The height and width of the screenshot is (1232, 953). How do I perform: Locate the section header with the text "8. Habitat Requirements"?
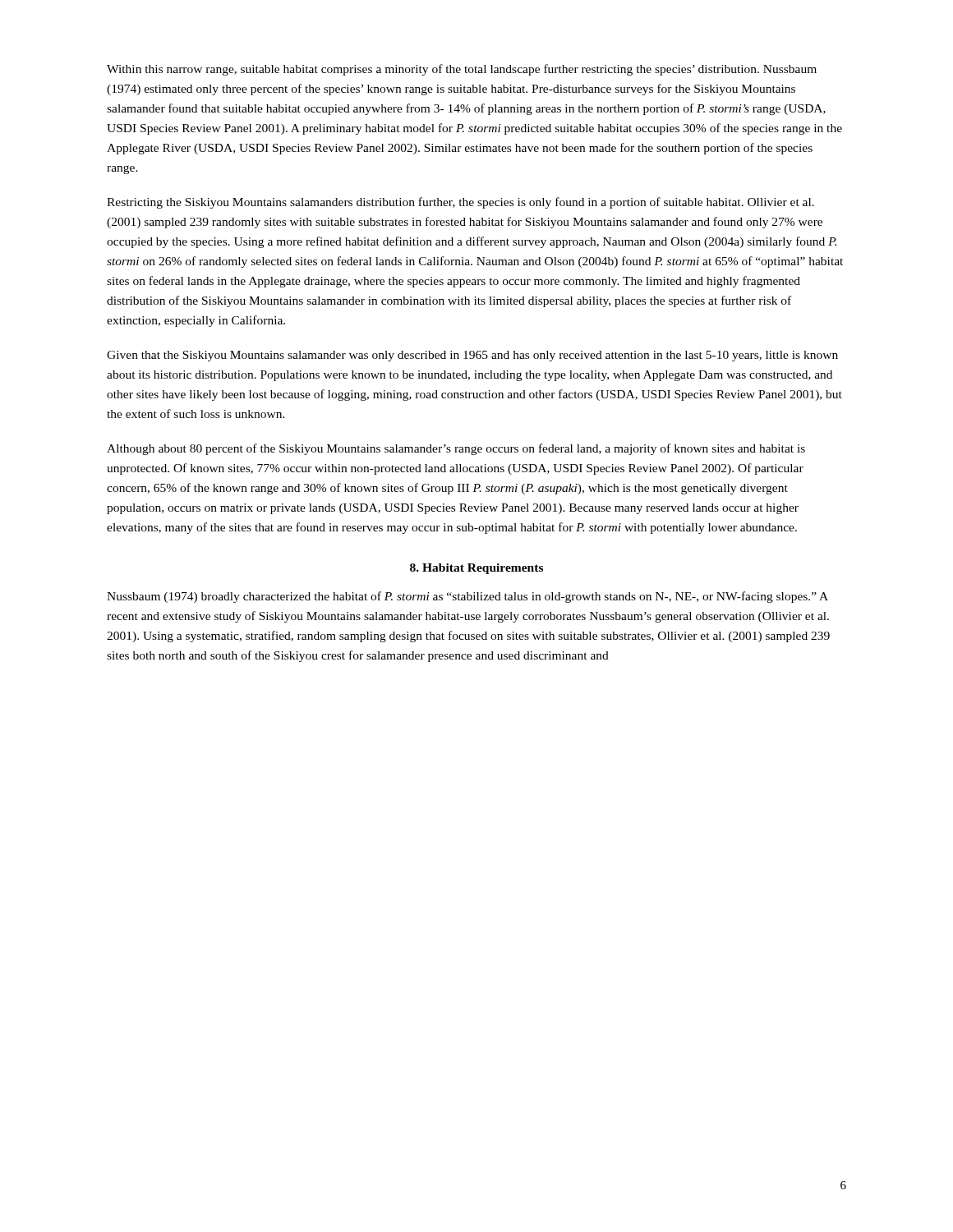click(x=476, y=567)
